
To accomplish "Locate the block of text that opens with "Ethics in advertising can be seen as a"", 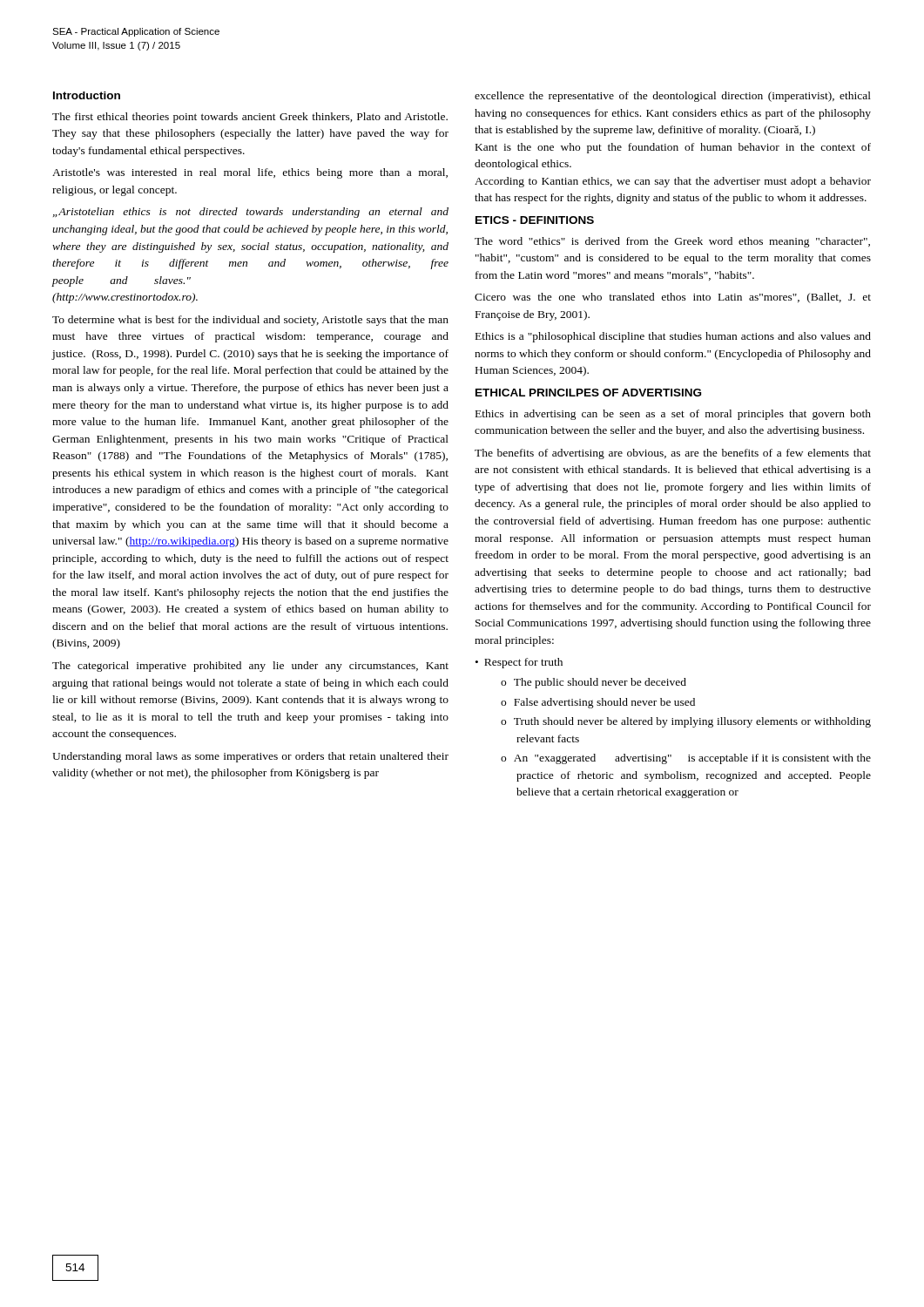I will [673, 527].
